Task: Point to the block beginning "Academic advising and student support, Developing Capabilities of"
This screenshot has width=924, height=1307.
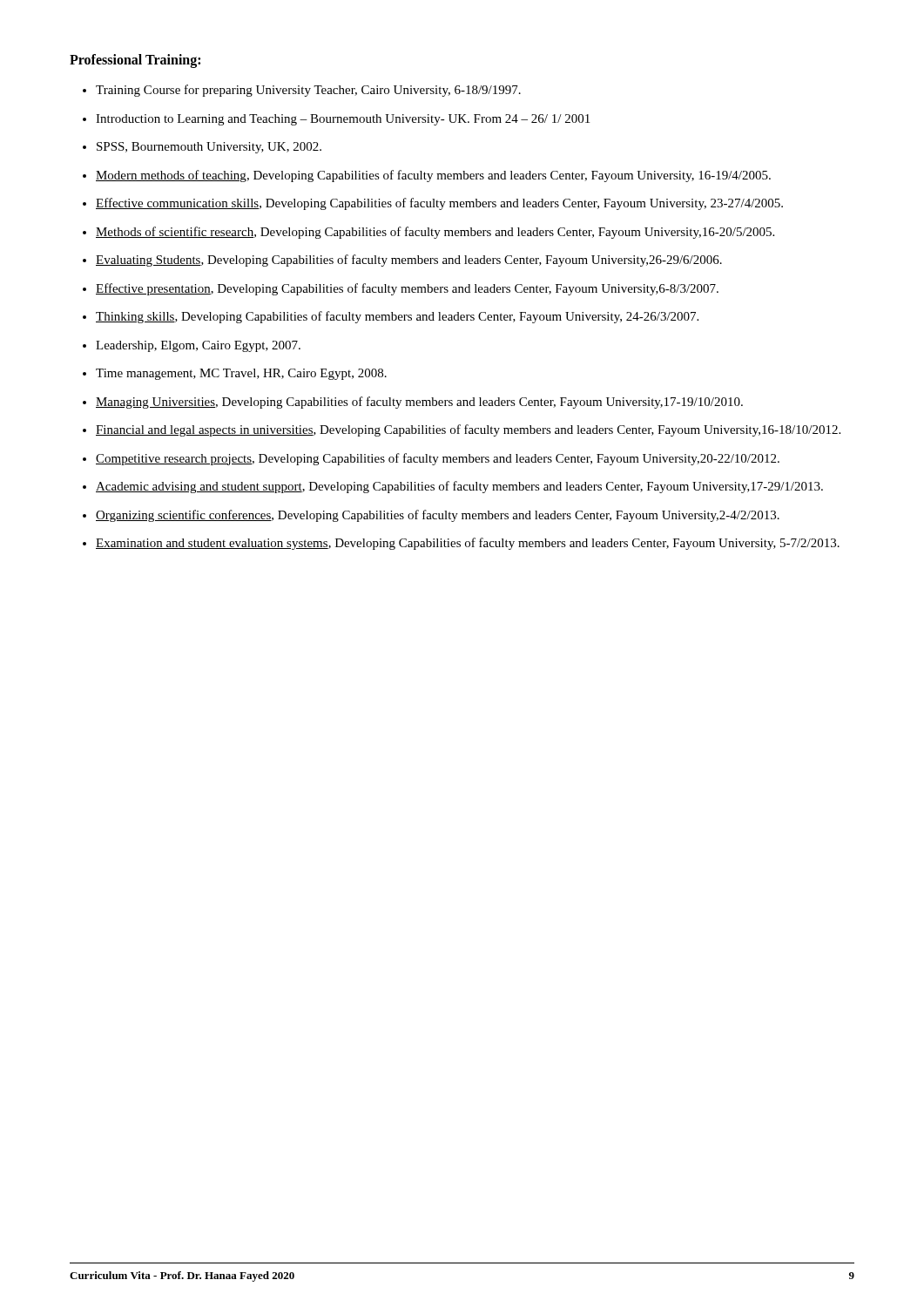Action: point(460,486)
